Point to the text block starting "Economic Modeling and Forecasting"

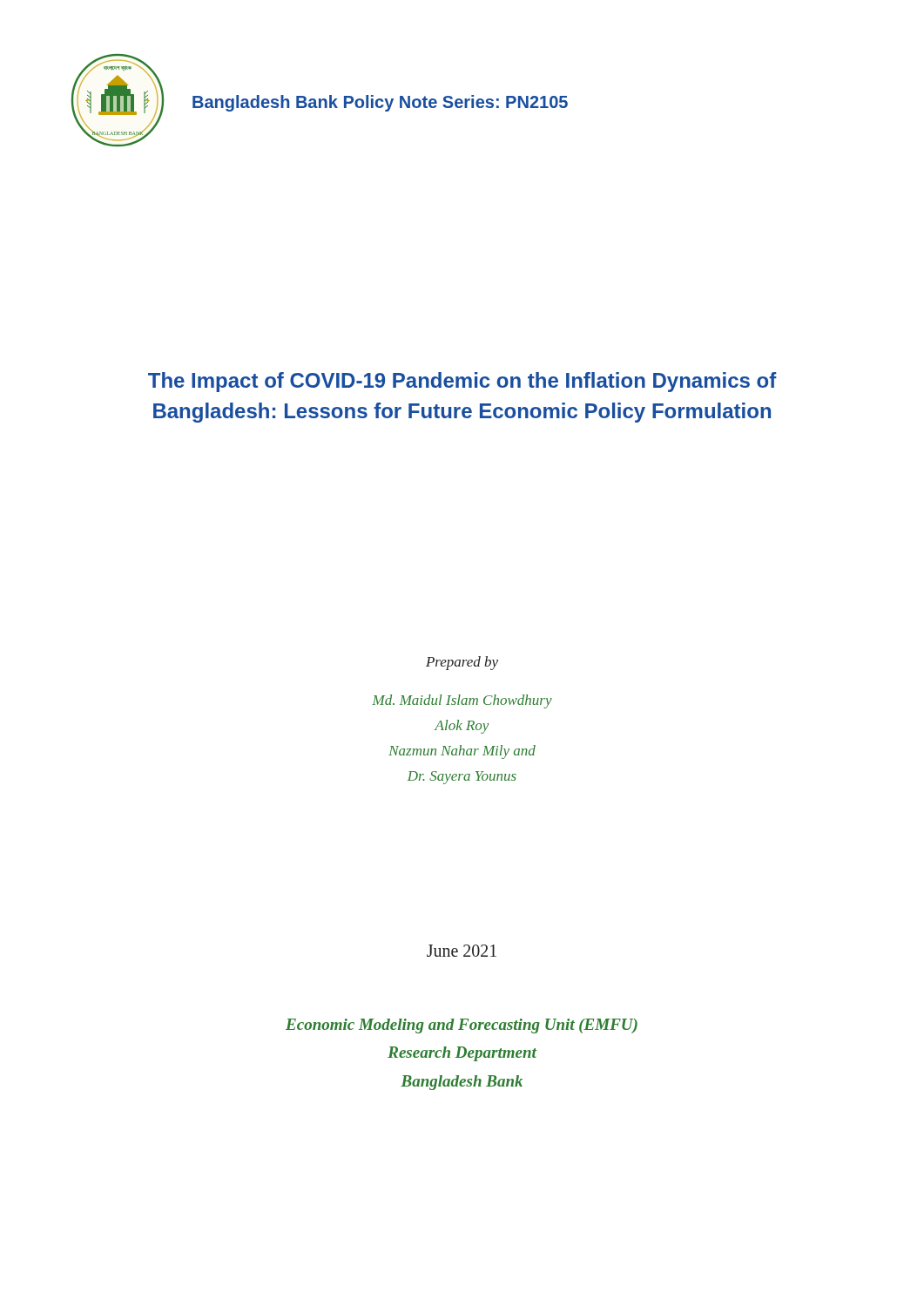pos(462,1052)
